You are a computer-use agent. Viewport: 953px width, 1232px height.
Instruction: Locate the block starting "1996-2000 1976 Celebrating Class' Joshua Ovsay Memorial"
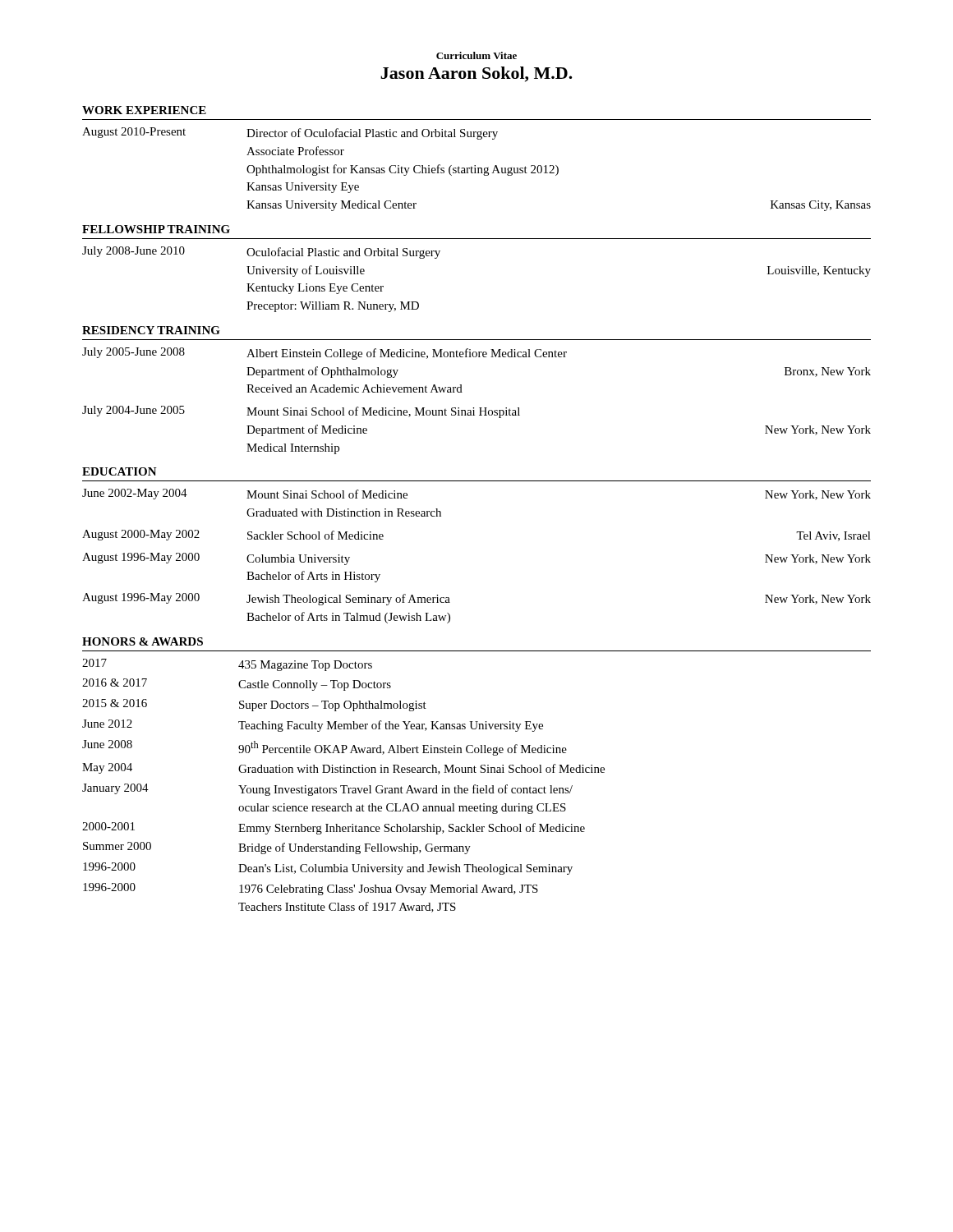(476, 898)
